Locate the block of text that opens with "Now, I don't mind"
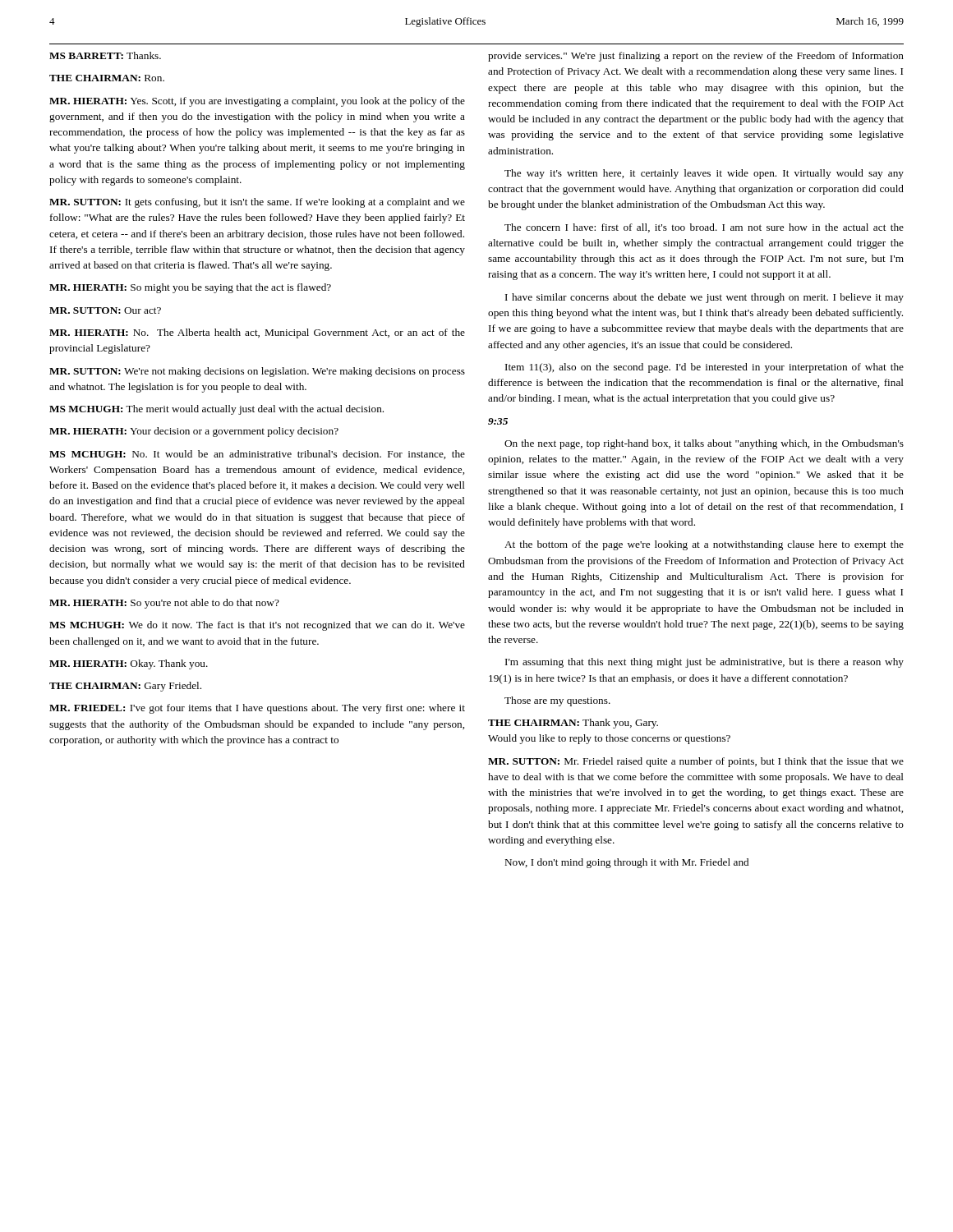The image size is (953, 1232). [696, 862]
